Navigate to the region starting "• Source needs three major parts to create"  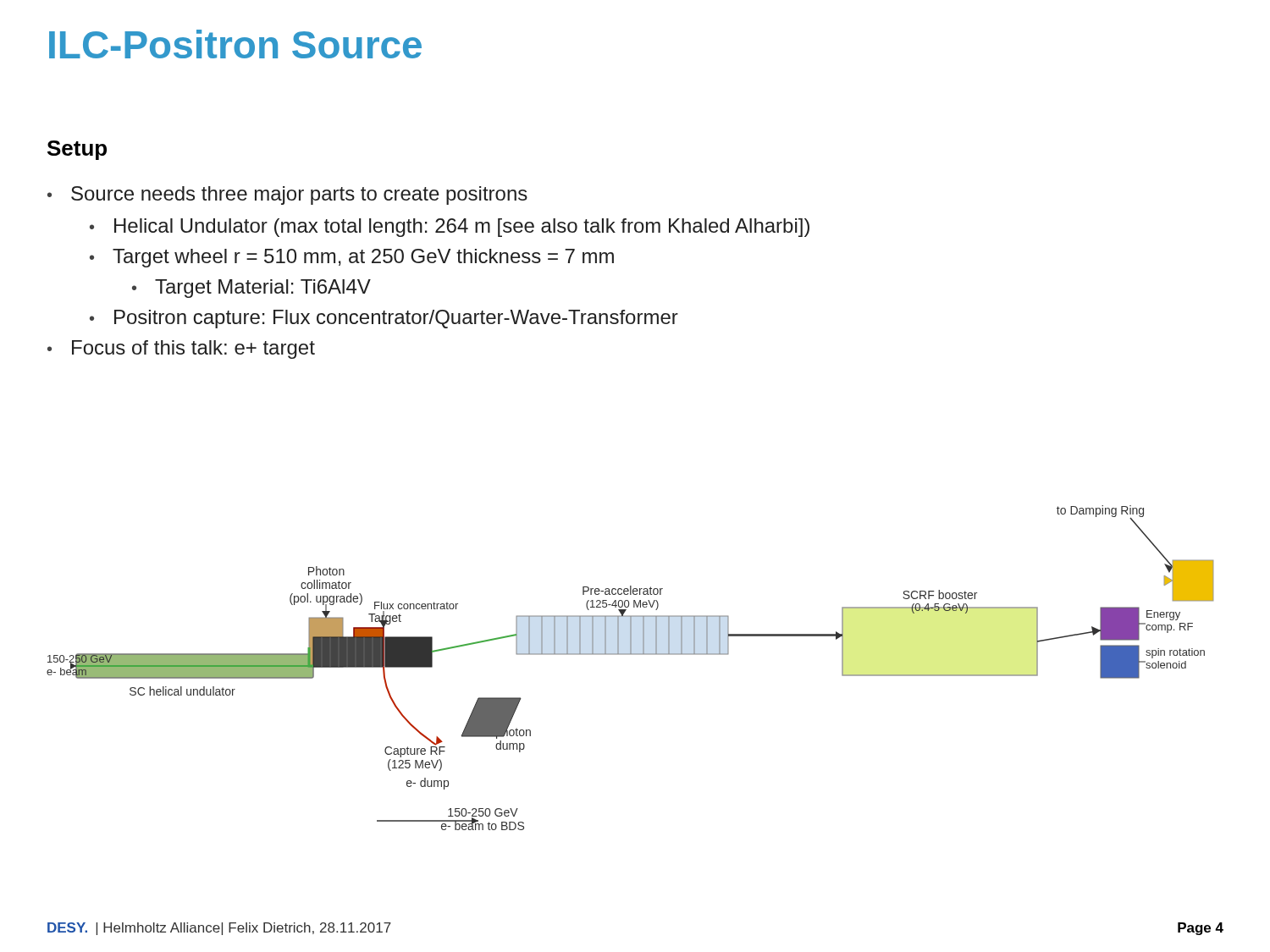pyautogui.click(x=287, y=195)
